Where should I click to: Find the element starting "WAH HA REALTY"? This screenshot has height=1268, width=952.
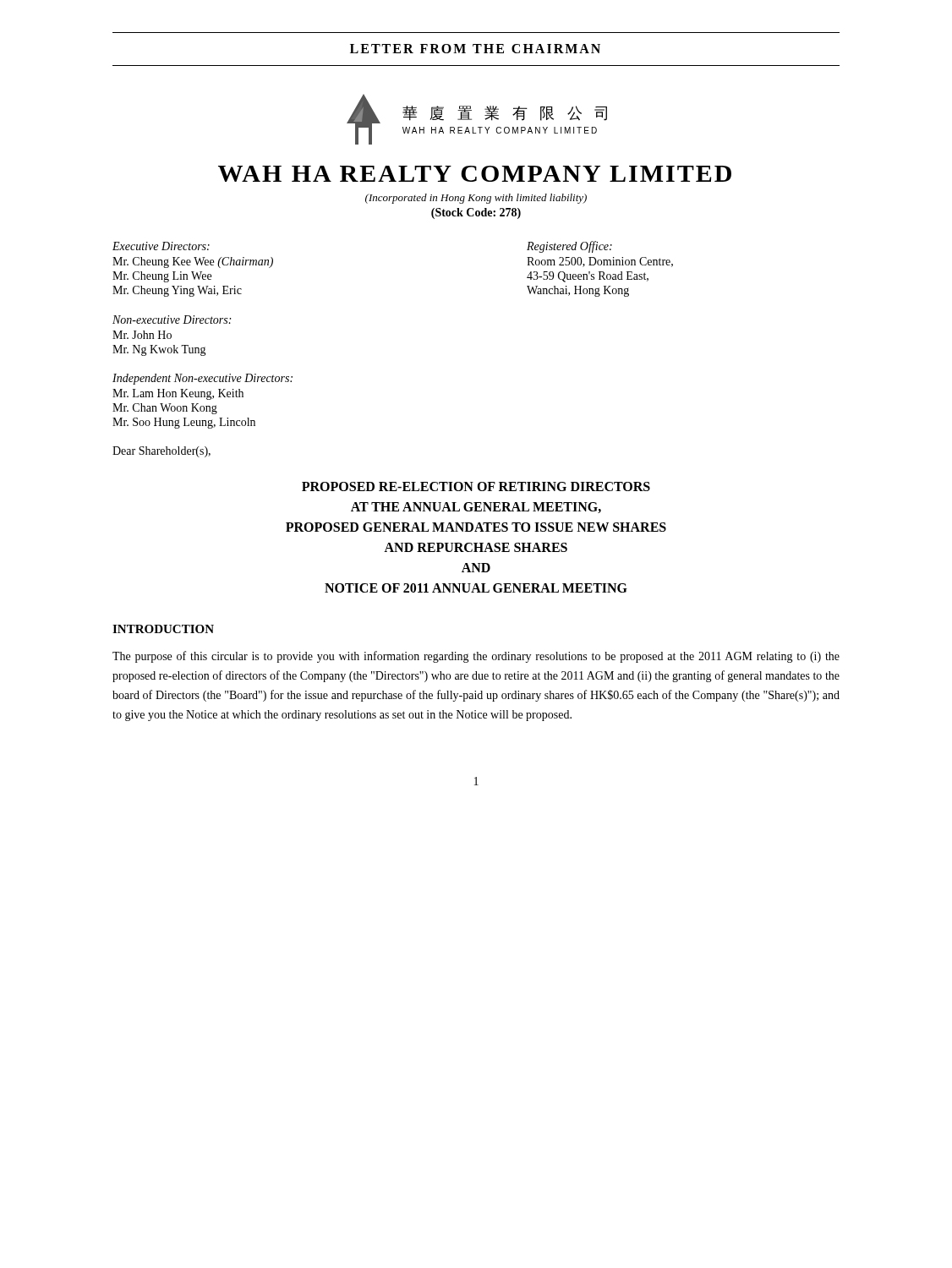tap(476, 173)
